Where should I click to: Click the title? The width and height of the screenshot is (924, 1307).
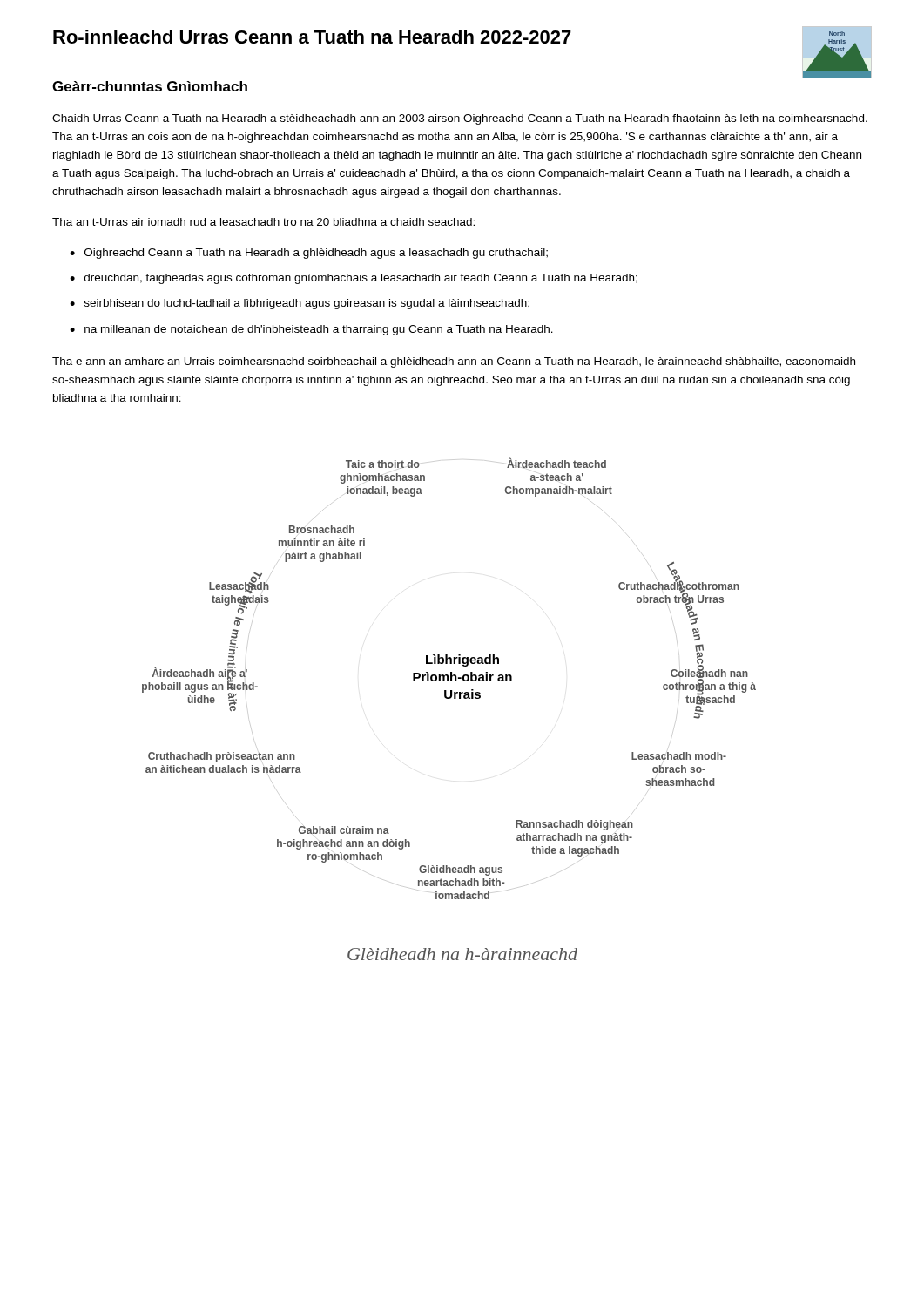click(x=418, y=37)
